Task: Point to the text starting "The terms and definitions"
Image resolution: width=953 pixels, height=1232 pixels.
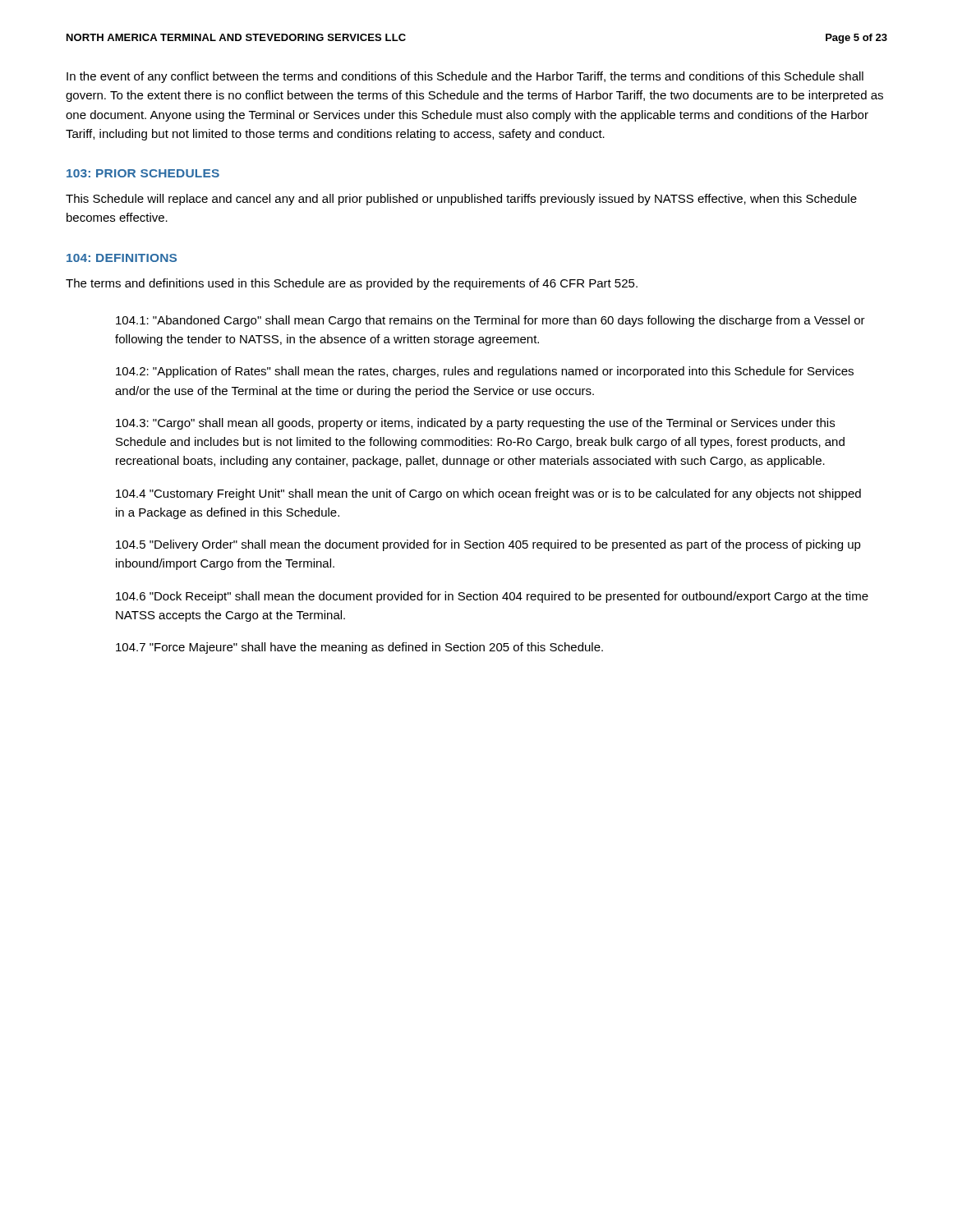Action: click(x=352, y=283)
